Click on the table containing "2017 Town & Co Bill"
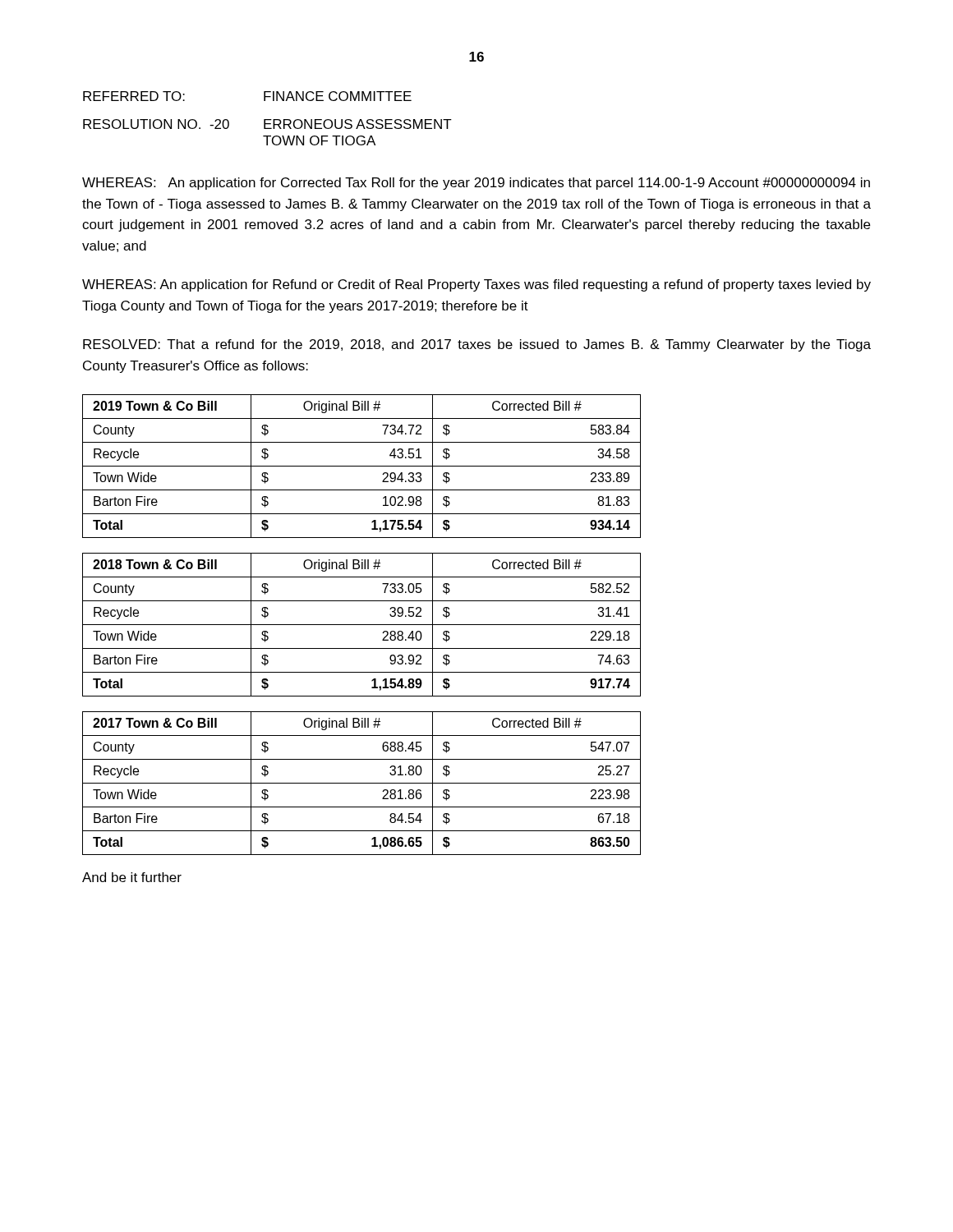The image size is (953, 1232). click(x=476, y=783)
